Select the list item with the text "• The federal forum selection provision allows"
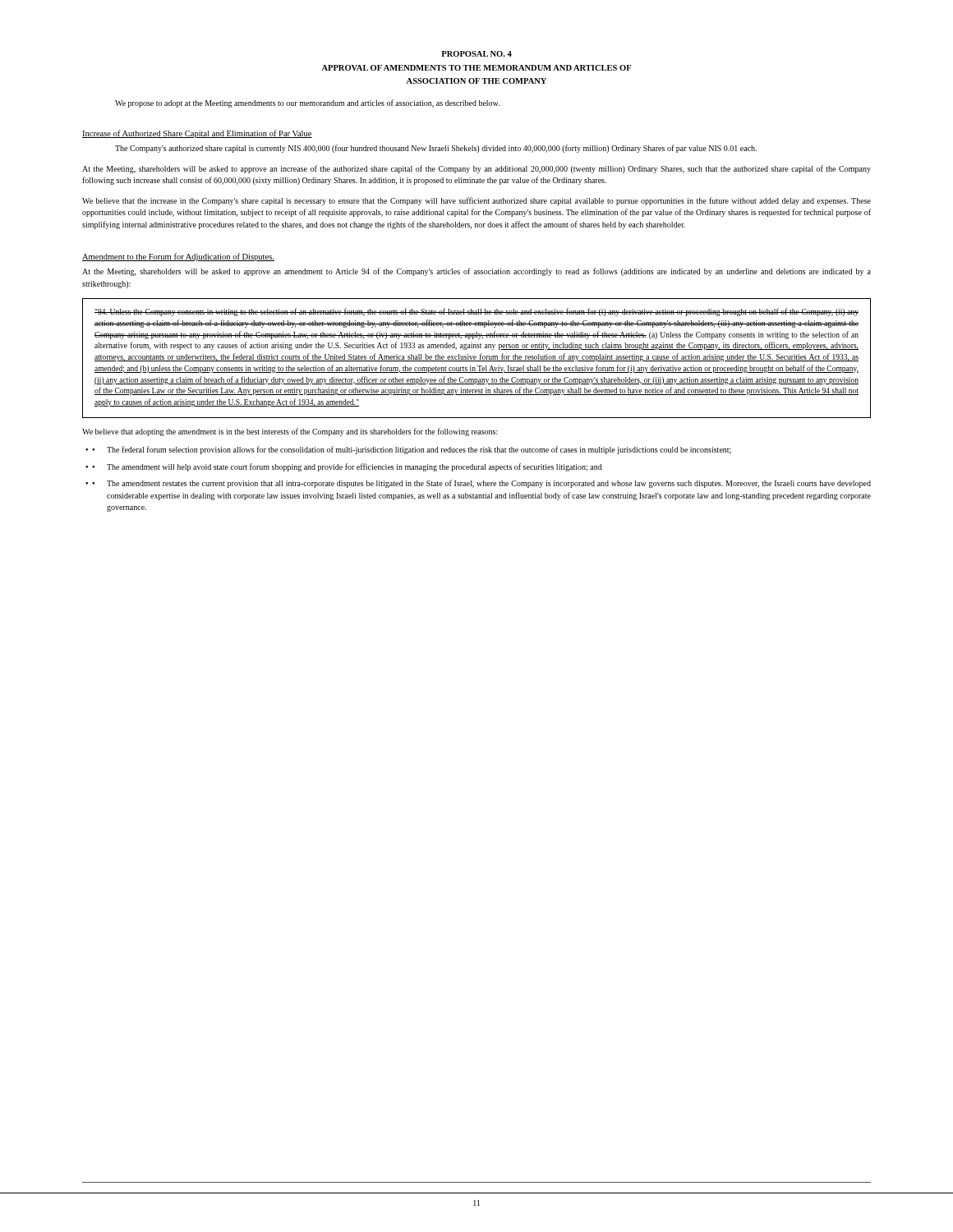953x1232 pixels. [x=412, y=451]
